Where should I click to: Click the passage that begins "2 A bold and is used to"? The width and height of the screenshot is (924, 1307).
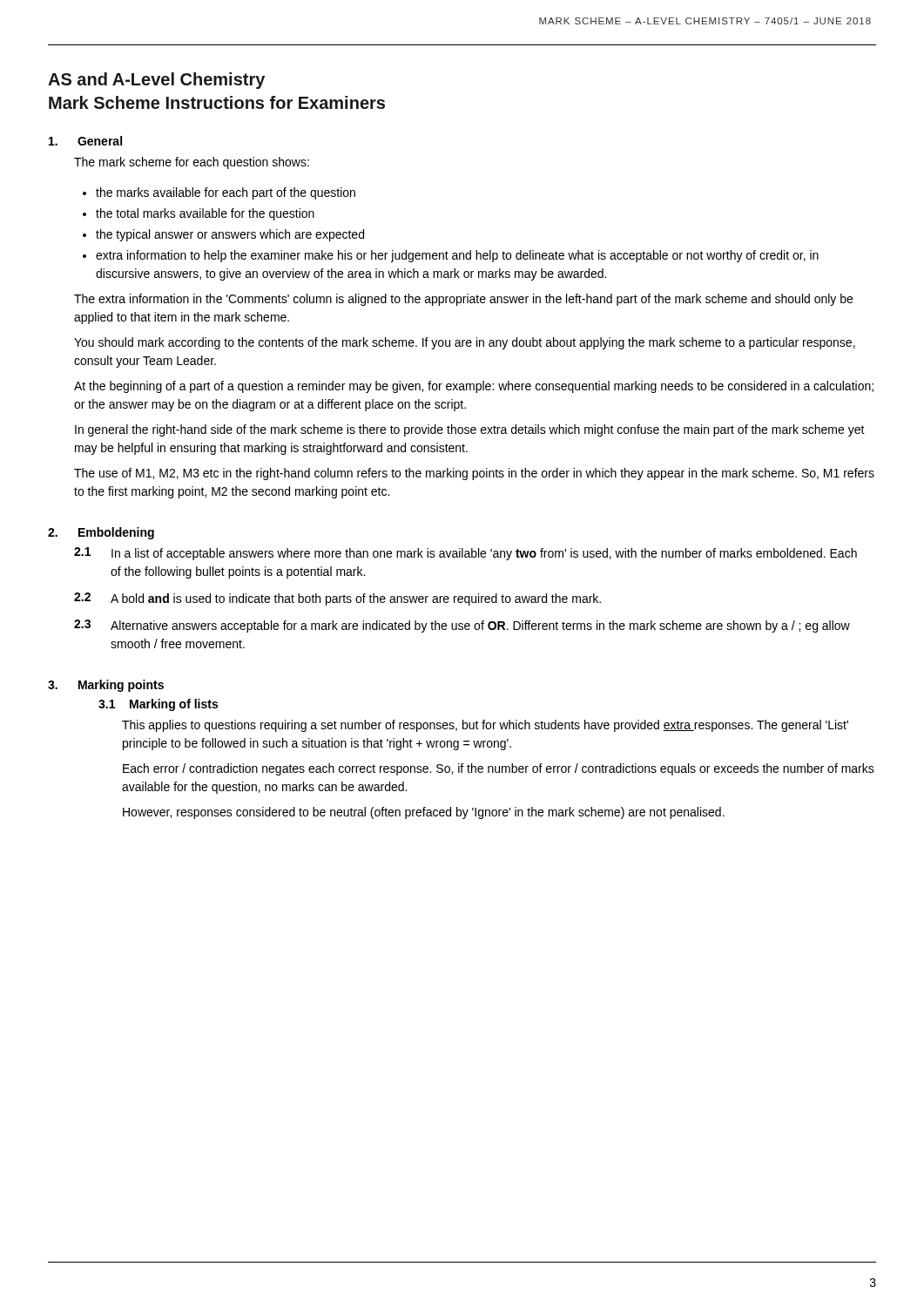coord(469,599)
